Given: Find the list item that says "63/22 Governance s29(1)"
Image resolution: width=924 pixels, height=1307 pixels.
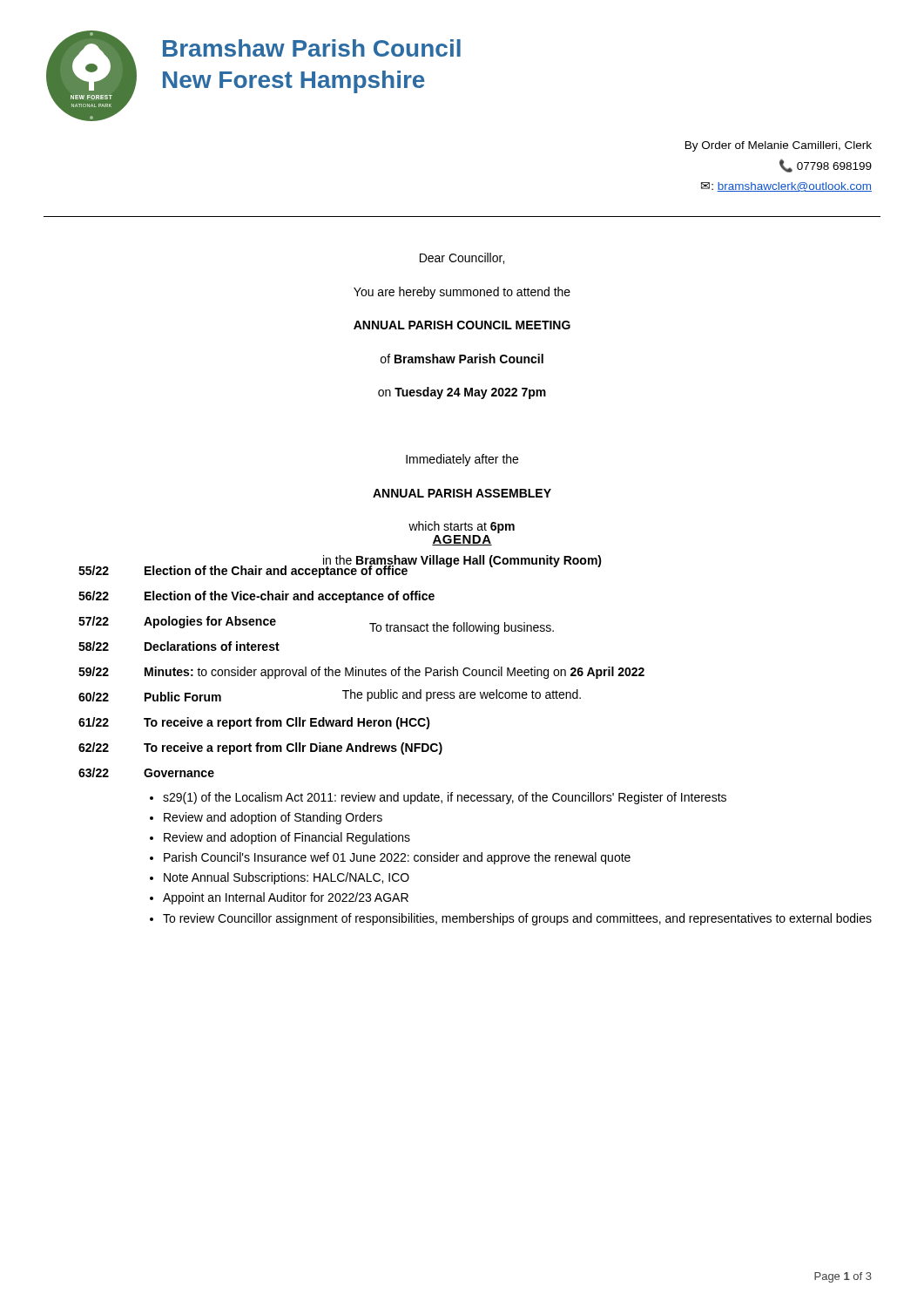Looking at the screenshot, I should tap(475, 846).
